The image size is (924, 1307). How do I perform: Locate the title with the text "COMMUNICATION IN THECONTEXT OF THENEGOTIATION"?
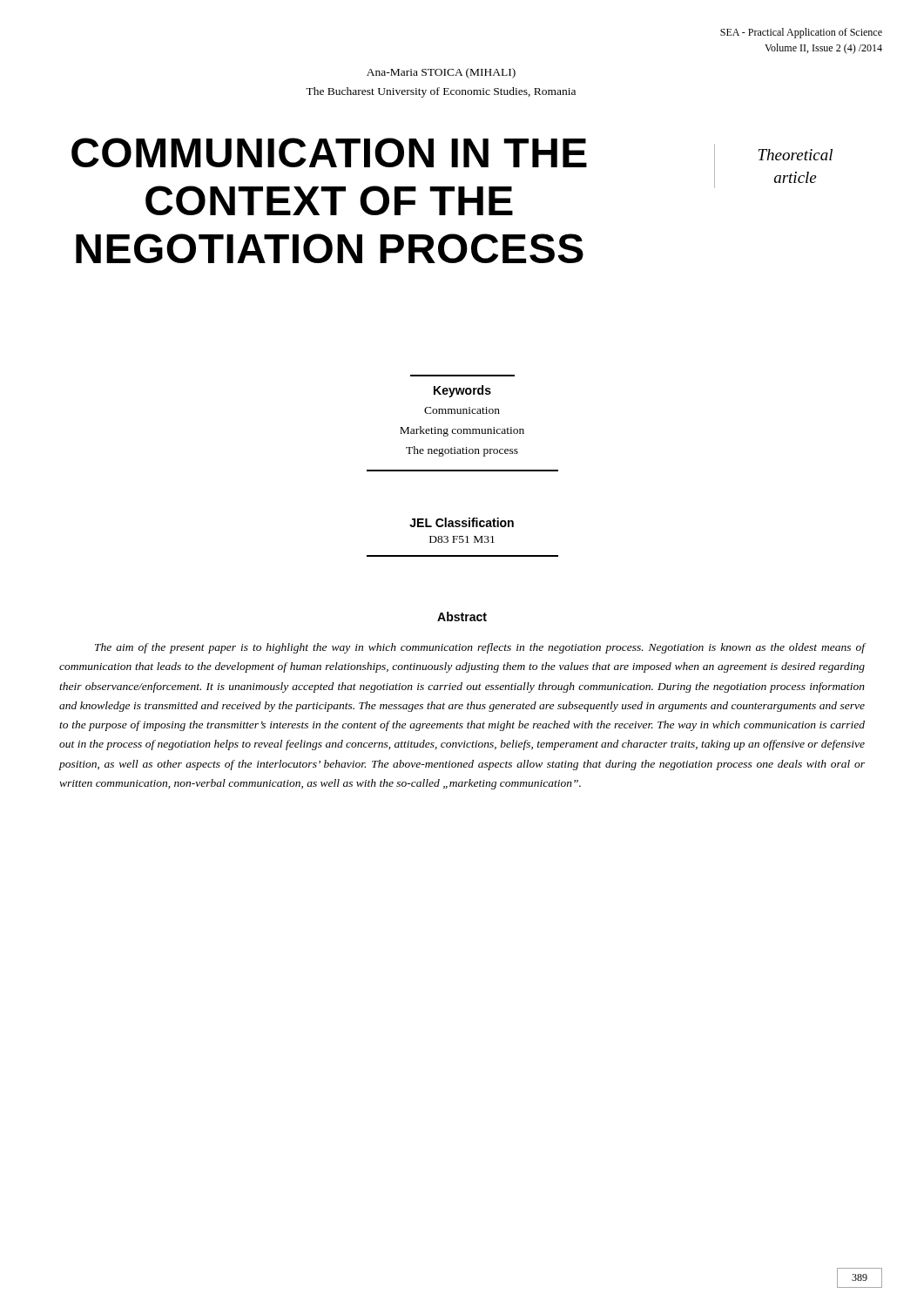point(329,201)
